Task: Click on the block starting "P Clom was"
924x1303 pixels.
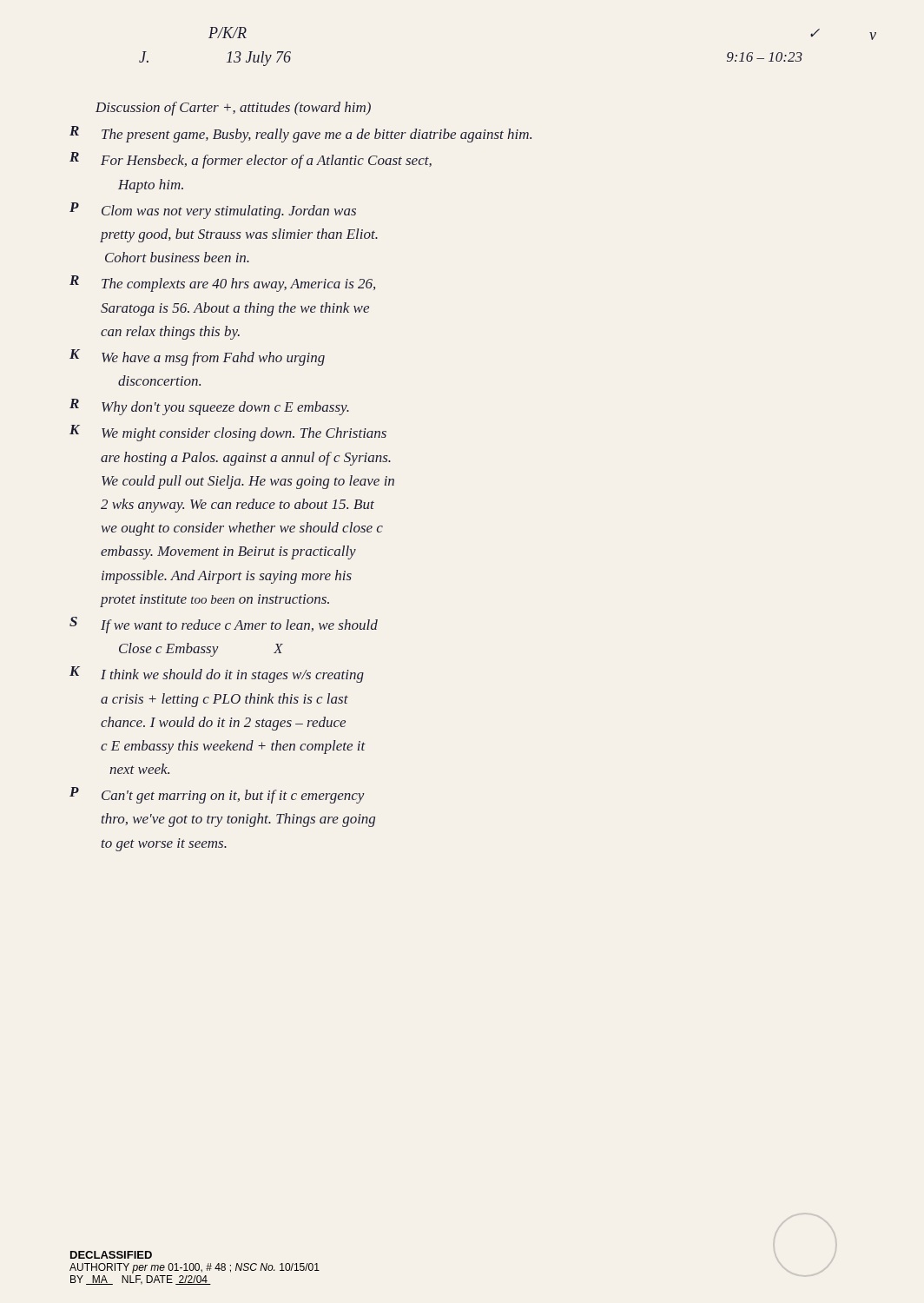Action: point(213,211)
